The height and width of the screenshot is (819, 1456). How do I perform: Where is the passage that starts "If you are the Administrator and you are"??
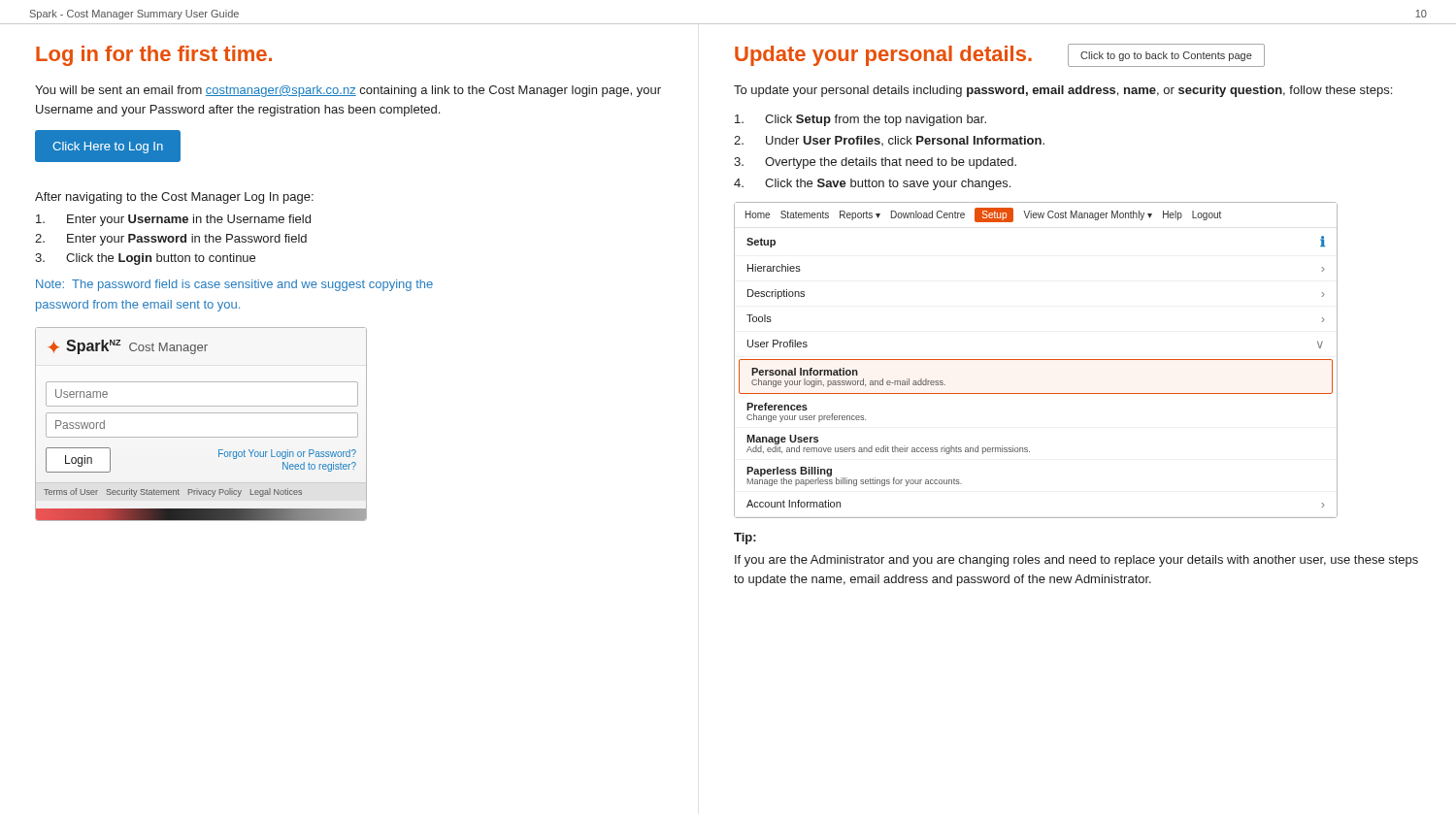pyautogui.click(x=1076, y=569)
